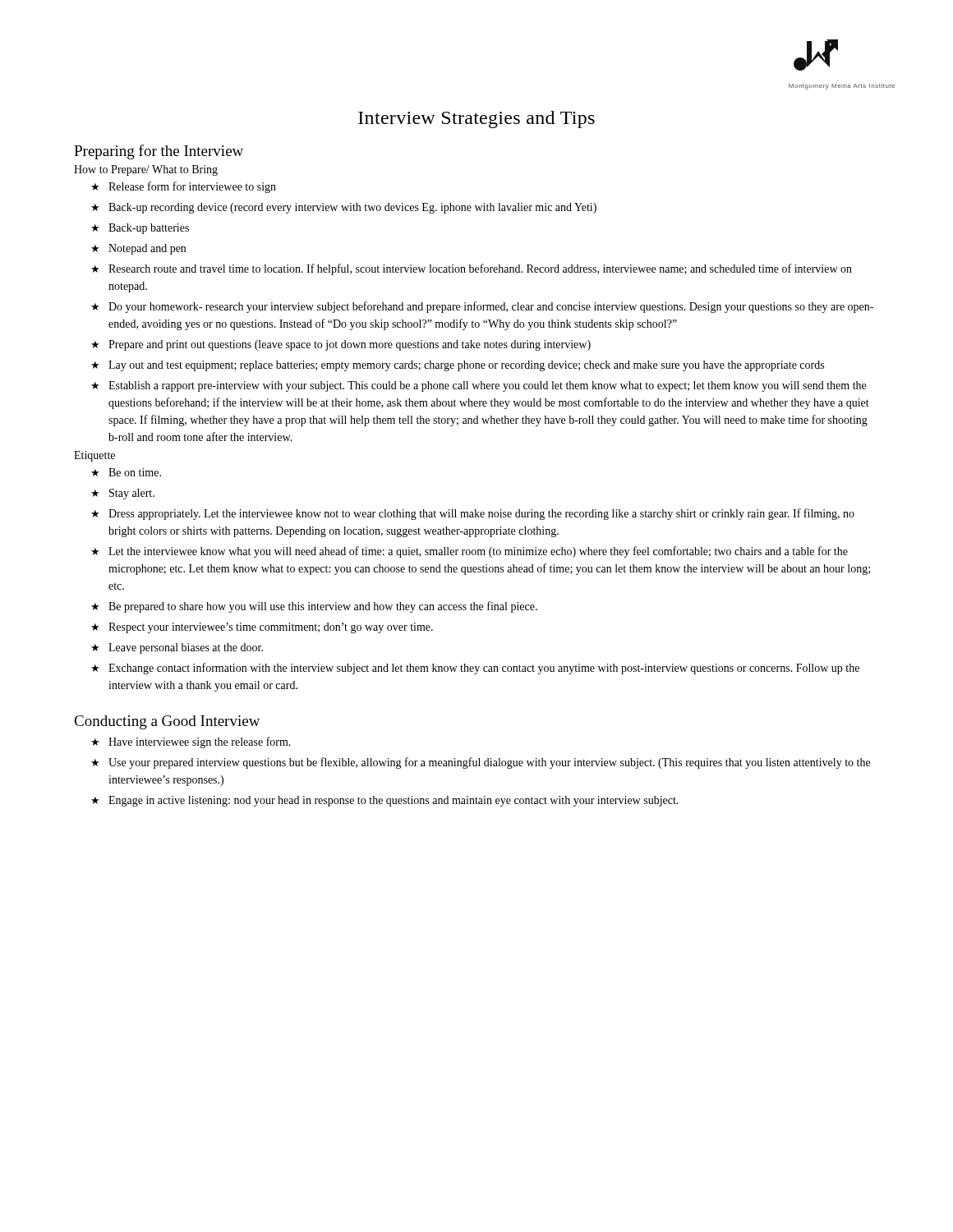The width and height of the screenshot is (953, 1232).
Task: Navigate to the text starting "★ Back-up batteries"
Action: pos(140,228)
